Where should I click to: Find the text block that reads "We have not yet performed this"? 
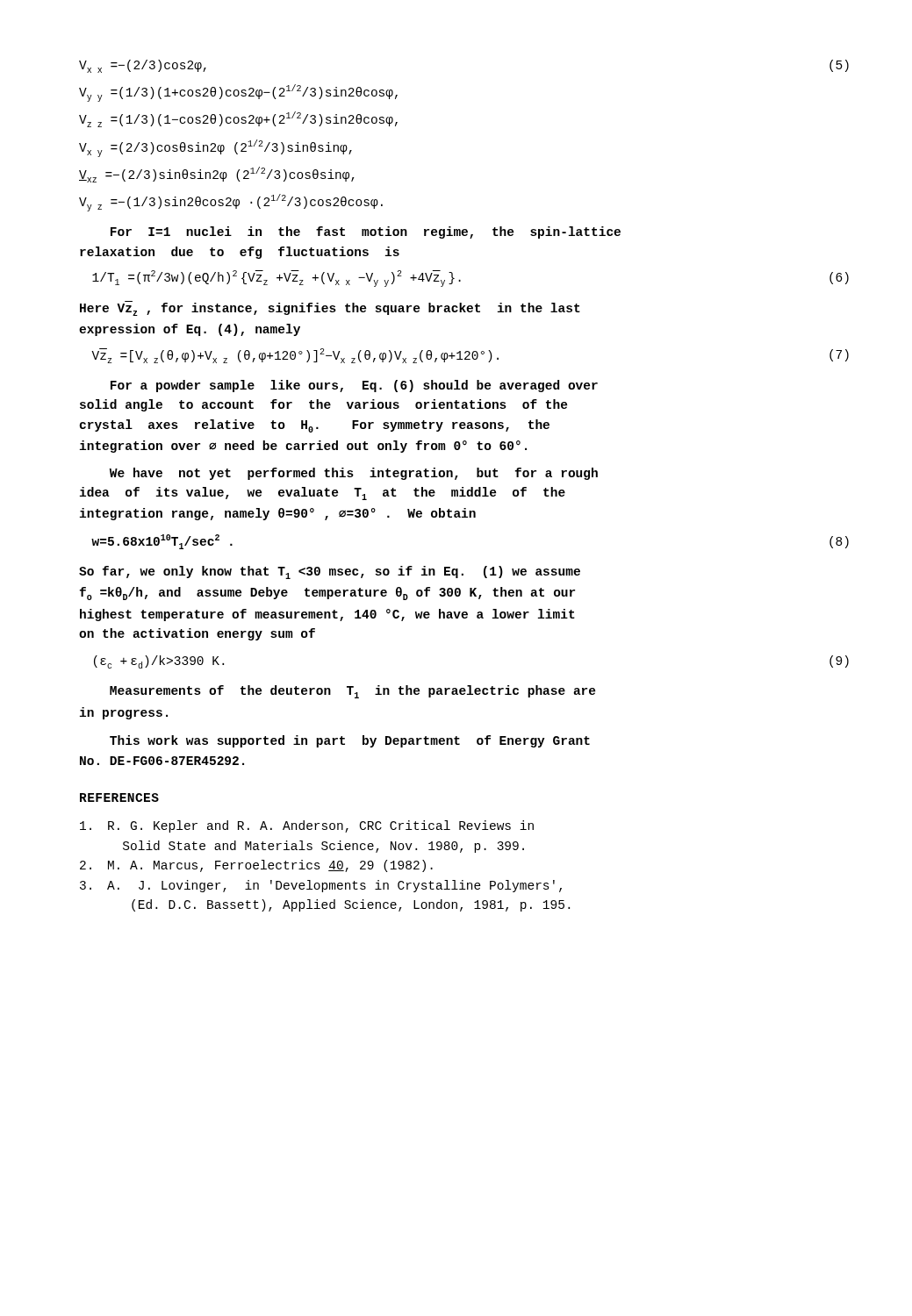click(339, 494)
